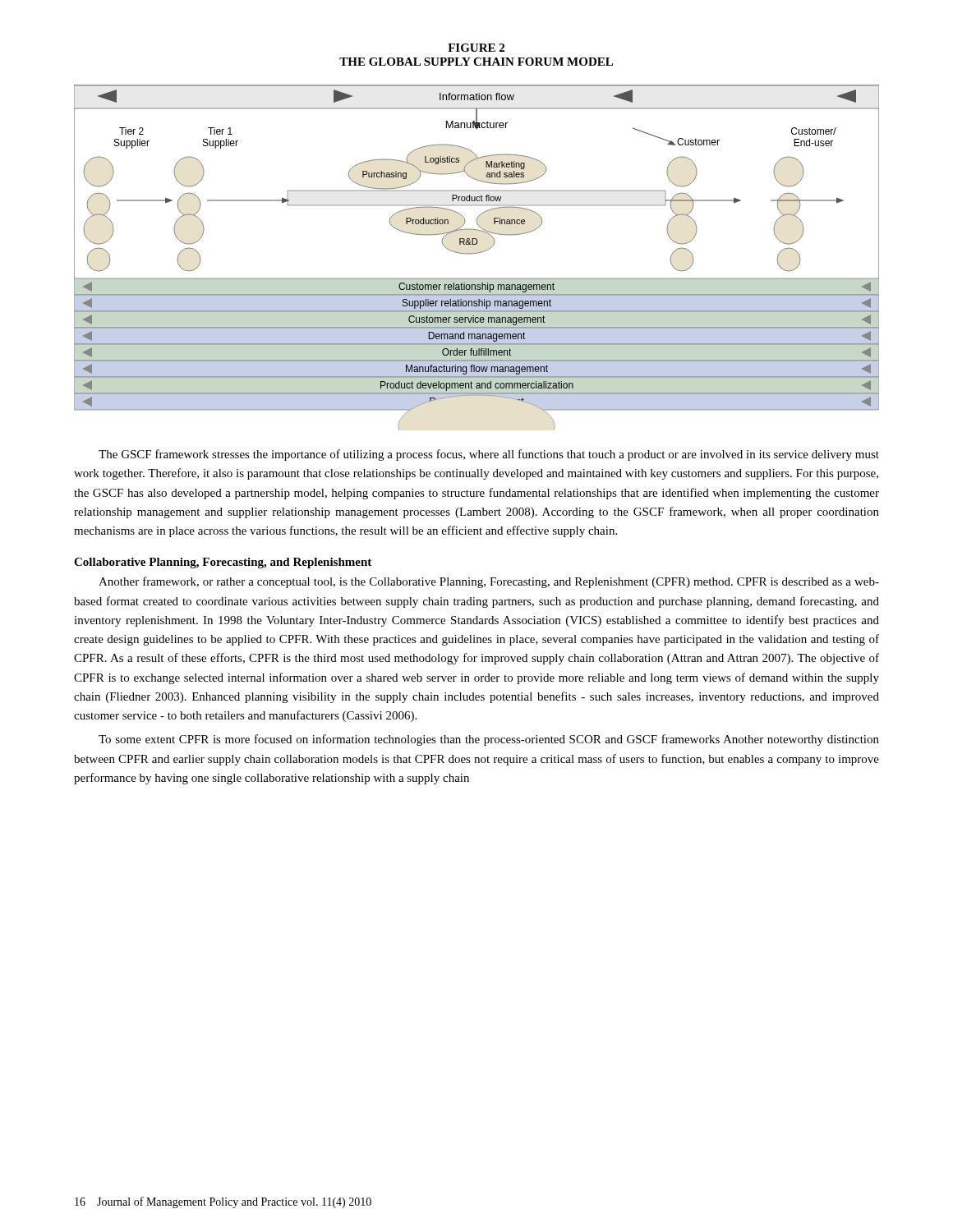Viewport: 953px width, 1232px height.
Task: Locate the text block containing "The GSCF framework stresses the importance of utilizing"
Action: click(476, 492)
